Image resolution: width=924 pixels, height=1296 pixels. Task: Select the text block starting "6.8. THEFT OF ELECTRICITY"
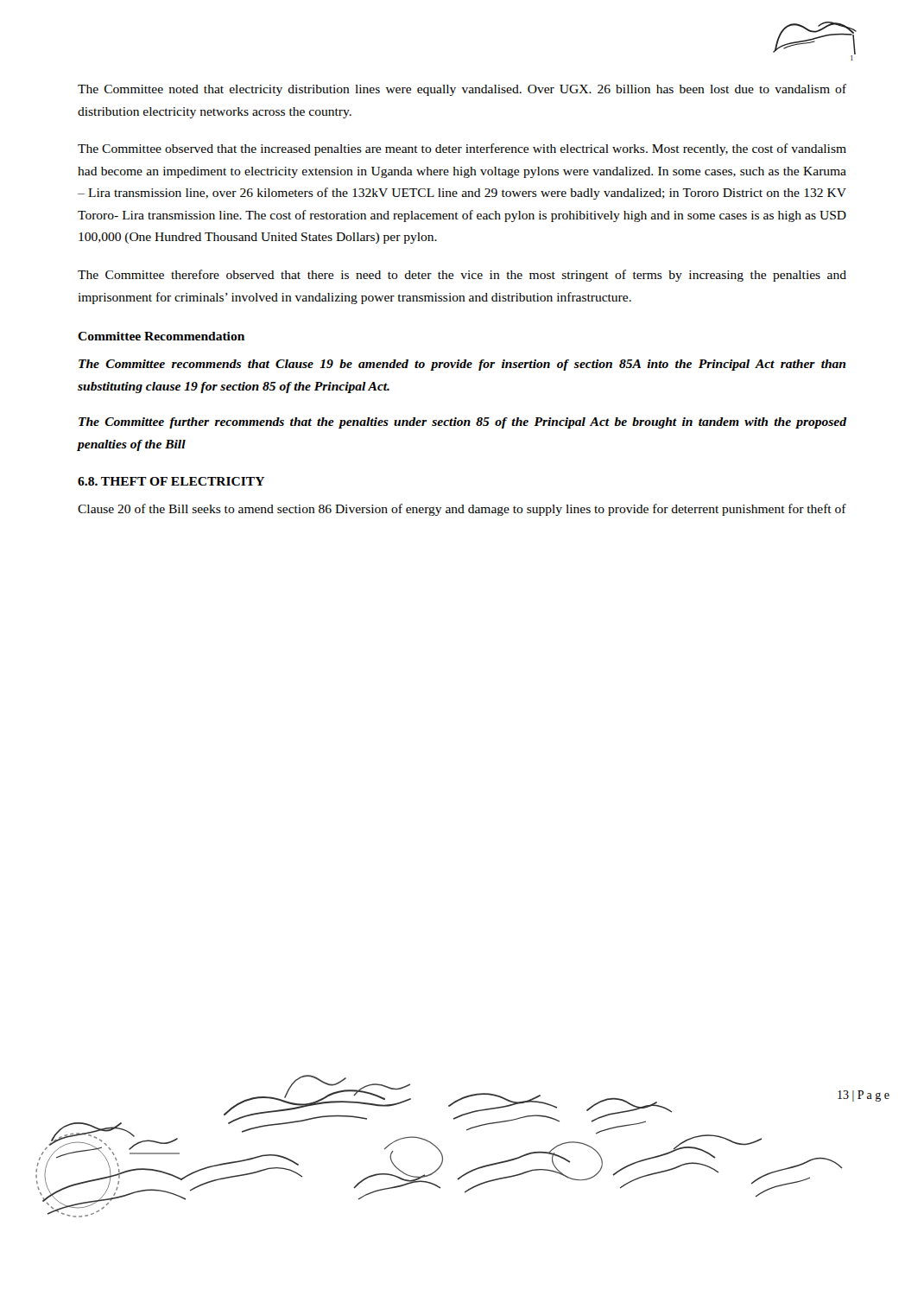tap(171, 481)
